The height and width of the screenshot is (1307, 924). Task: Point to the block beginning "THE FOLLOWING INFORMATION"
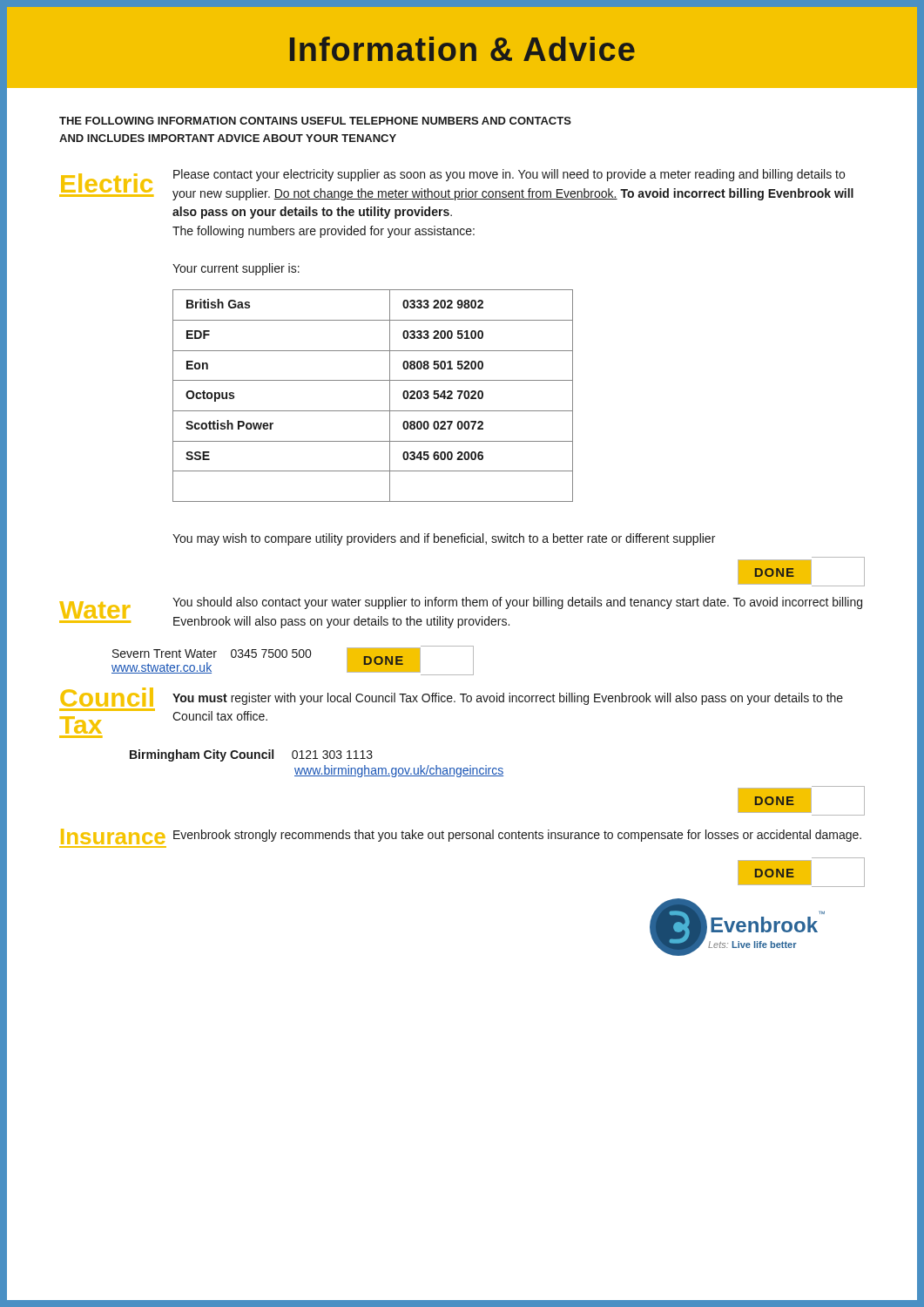pyautogui.click(x=315, y=129)
